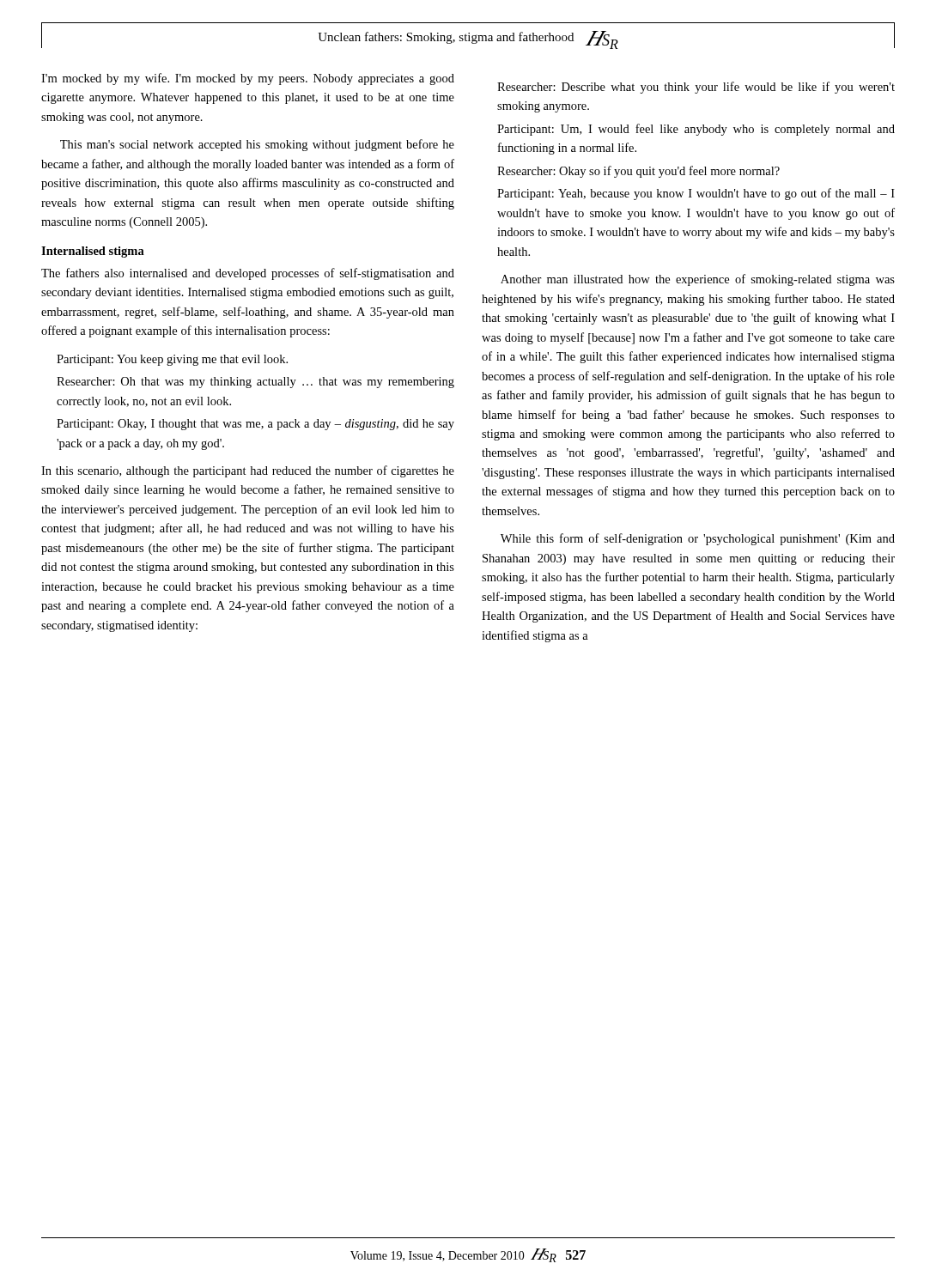Image resolution: width=936 pixels, height=1288 pixels.
Task: Click on the region starting "Another man illustrated how the"
Action: tap(688, 457)
